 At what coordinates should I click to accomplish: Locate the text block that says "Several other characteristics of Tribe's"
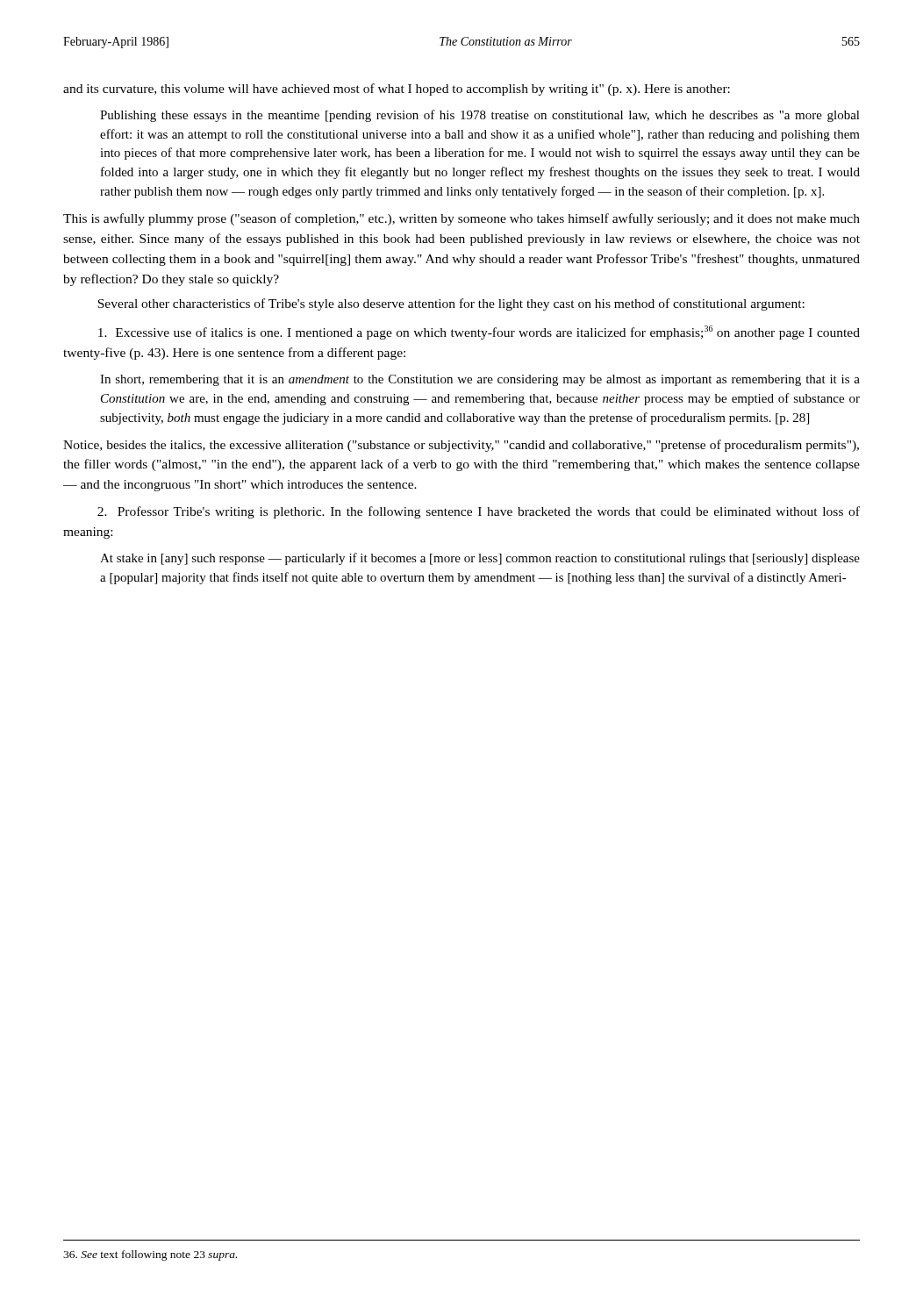462,304
